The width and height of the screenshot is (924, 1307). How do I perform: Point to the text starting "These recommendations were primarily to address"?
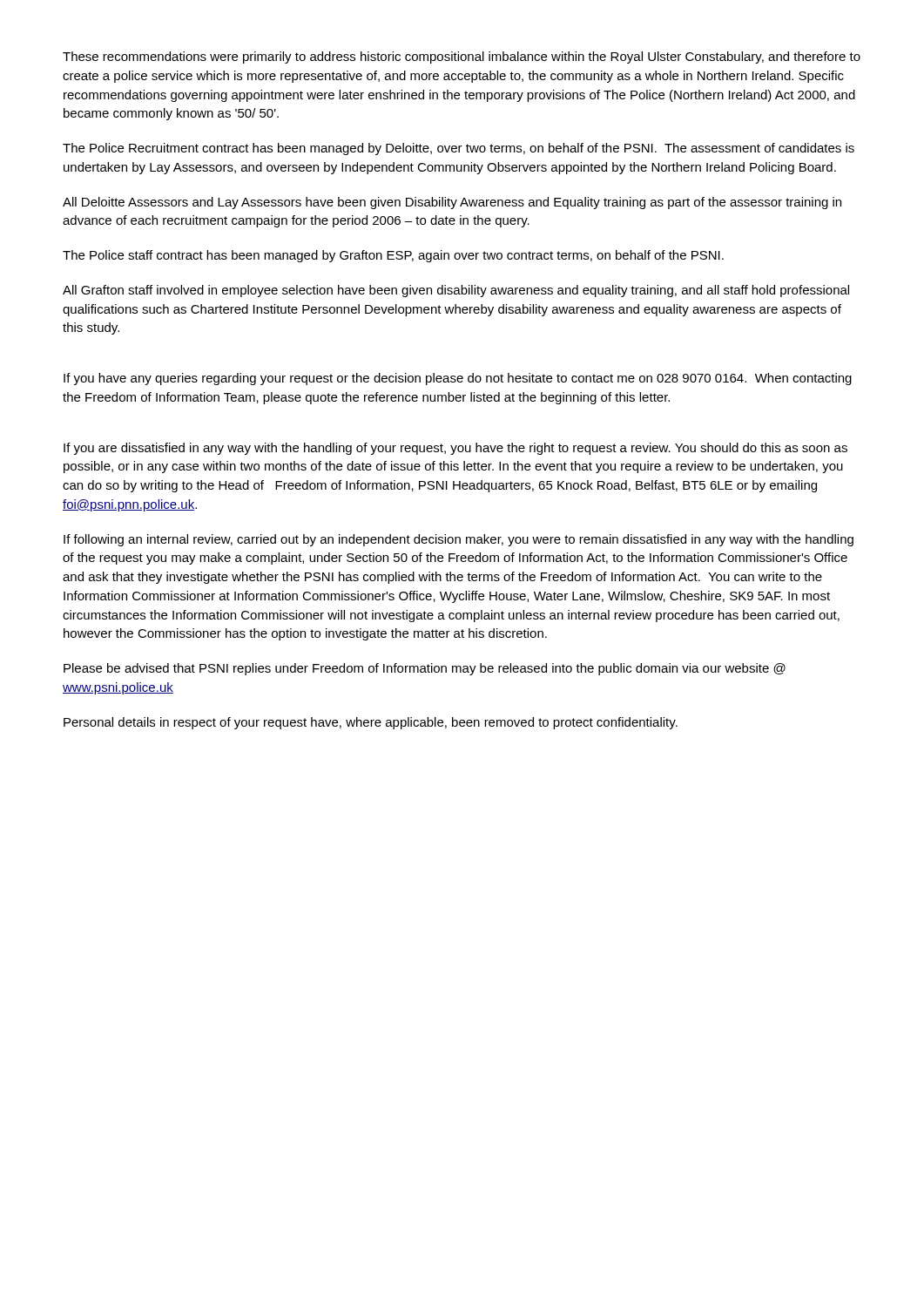[462, 85]
